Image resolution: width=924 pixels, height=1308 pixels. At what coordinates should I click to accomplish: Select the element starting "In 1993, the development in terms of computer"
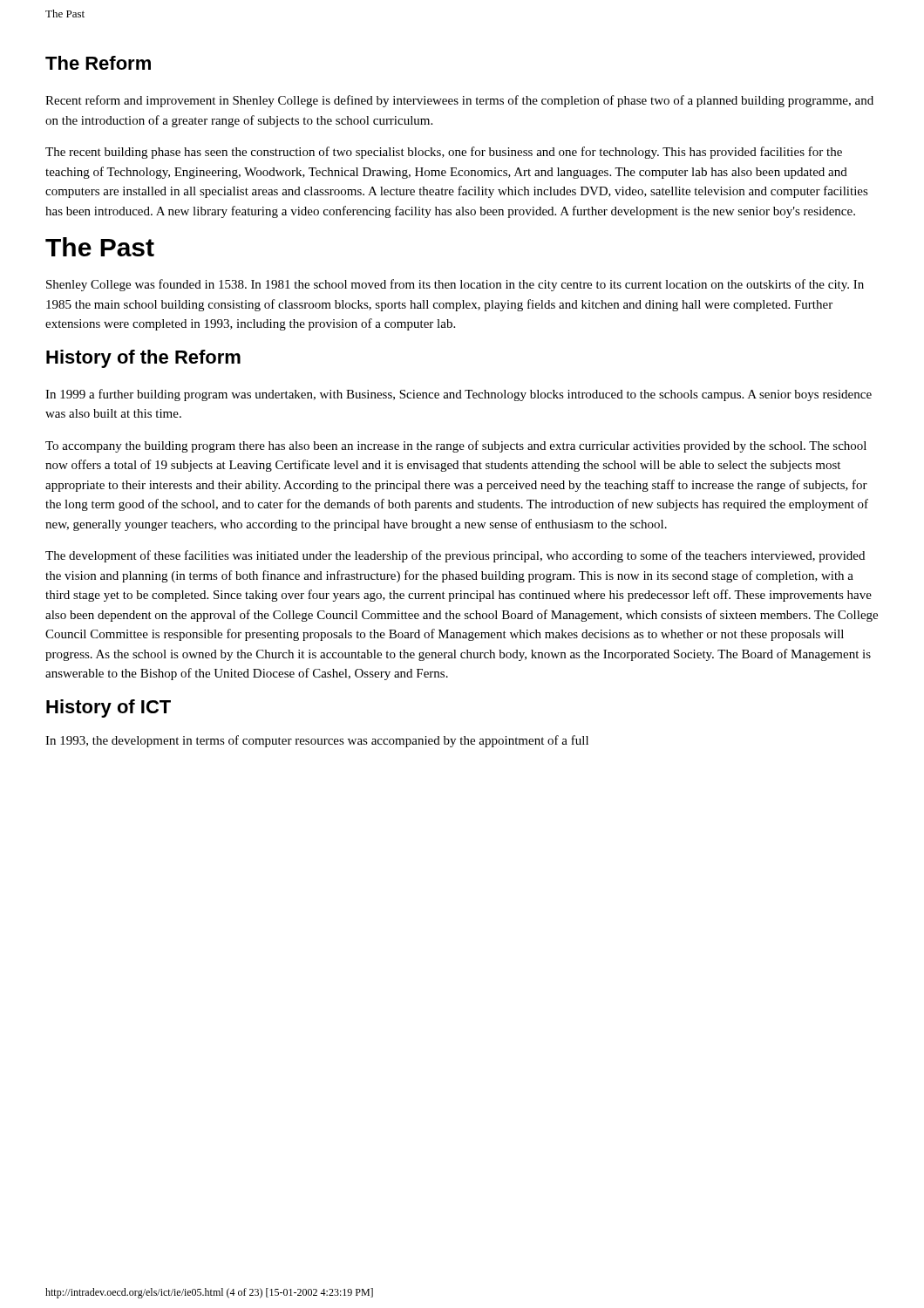coord(462,740)
